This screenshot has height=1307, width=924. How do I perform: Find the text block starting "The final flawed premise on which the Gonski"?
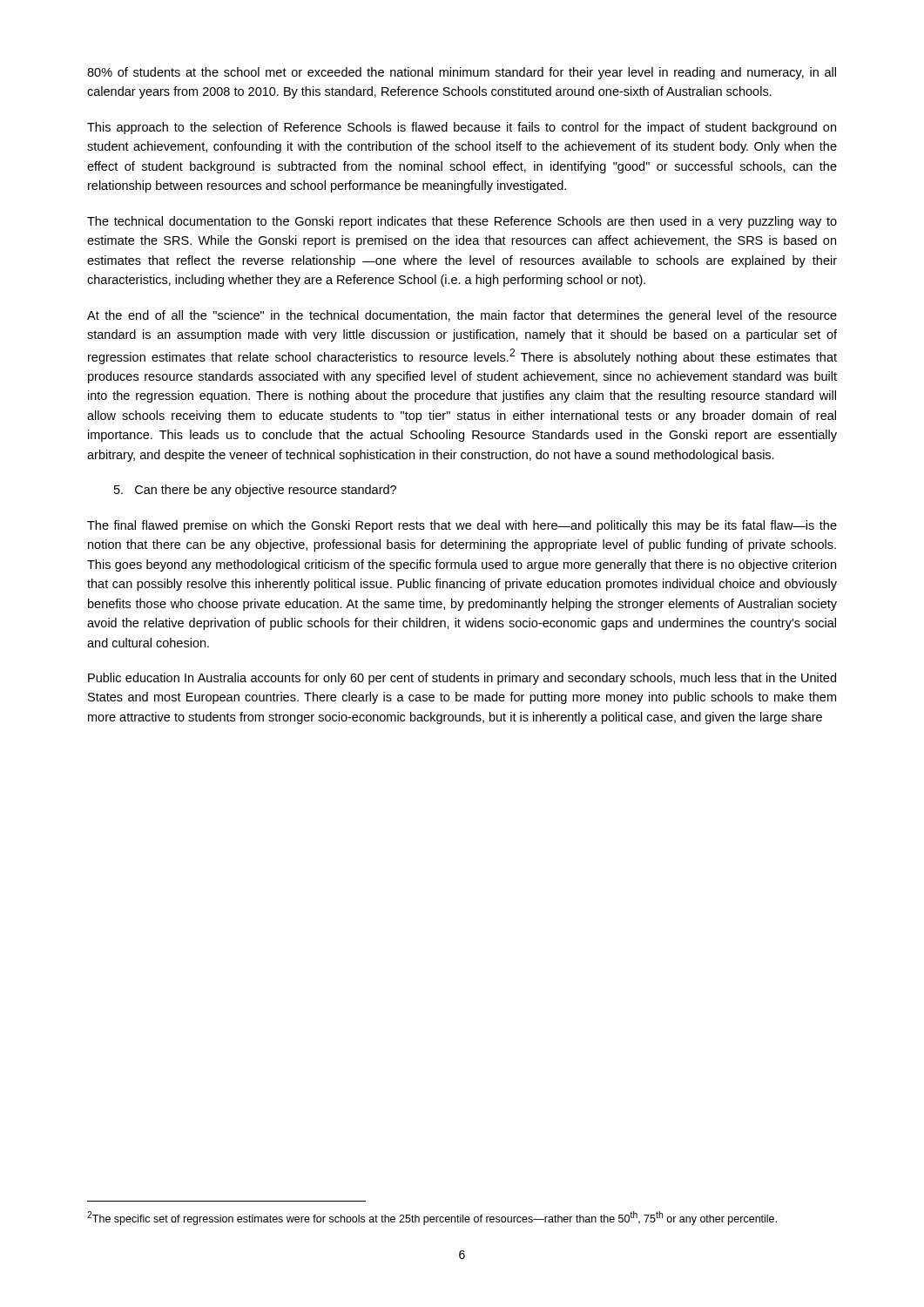462,584
